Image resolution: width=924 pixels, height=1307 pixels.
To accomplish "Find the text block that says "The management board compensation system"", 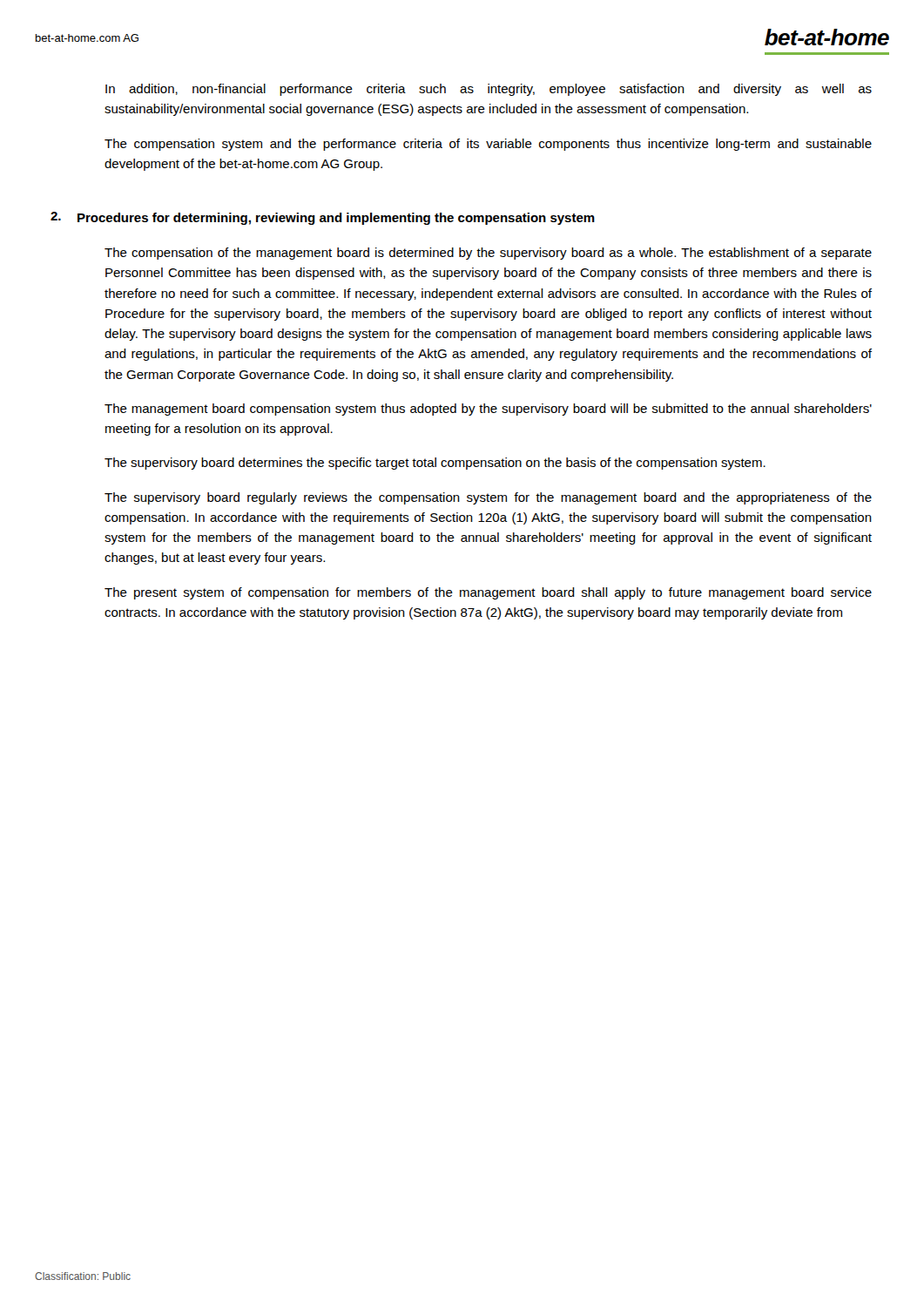I will click(488, 418).
